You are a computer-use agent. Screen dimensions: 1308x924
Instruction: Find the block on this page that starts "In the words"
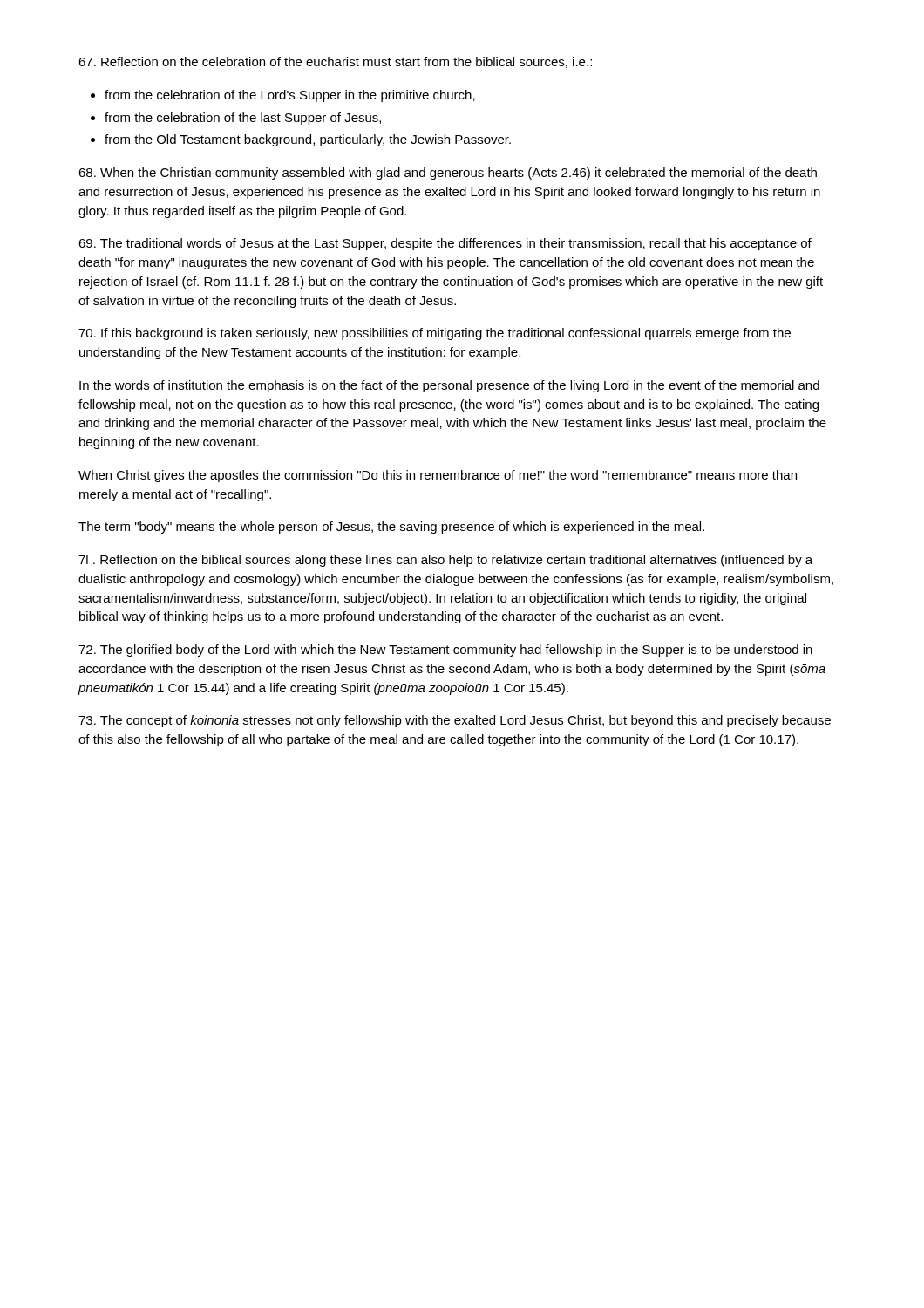click(452, 413)
